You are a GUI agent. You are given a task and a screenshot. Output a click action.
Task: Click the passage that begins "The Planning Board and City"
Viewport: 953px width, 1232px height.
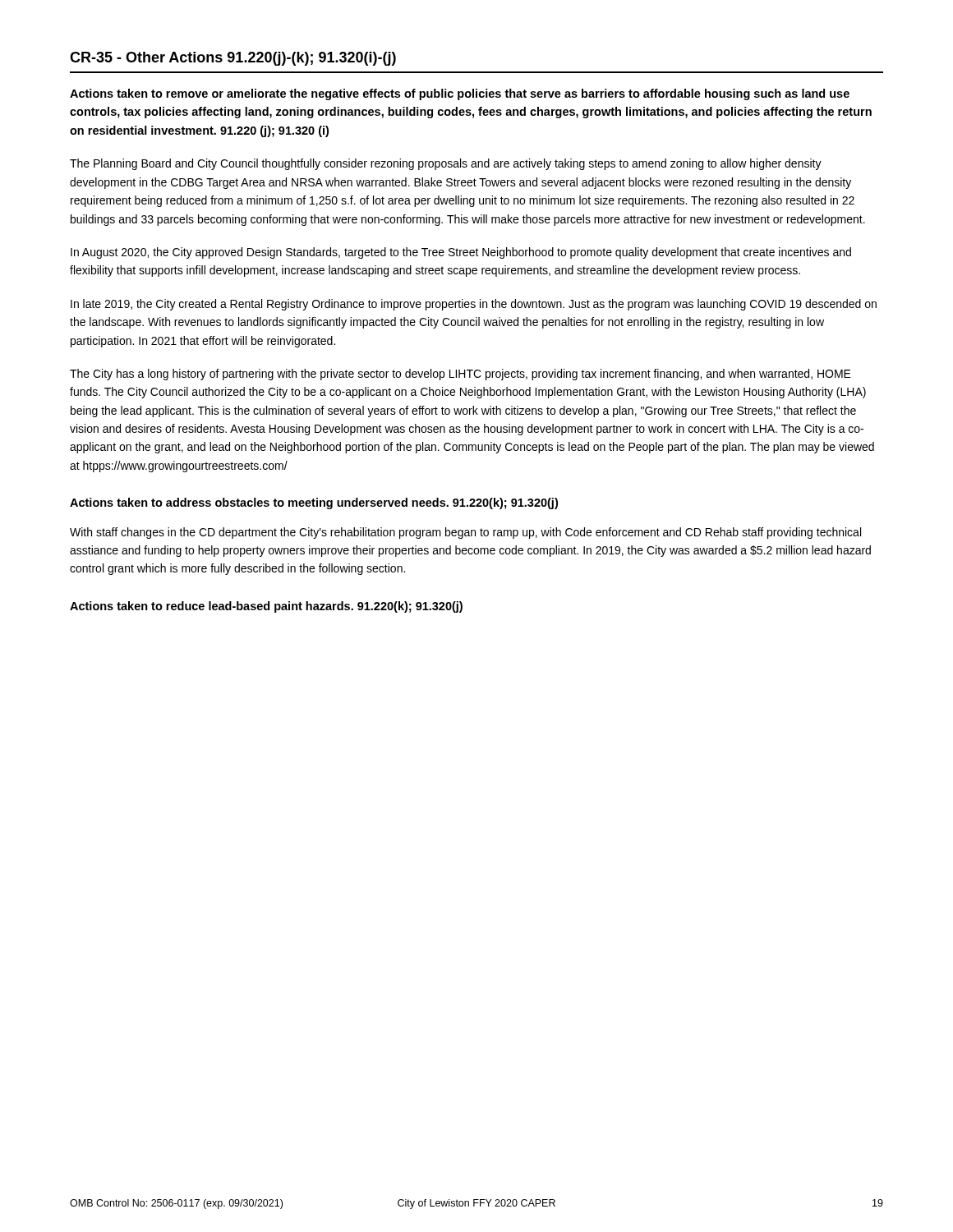pos(468,191)
